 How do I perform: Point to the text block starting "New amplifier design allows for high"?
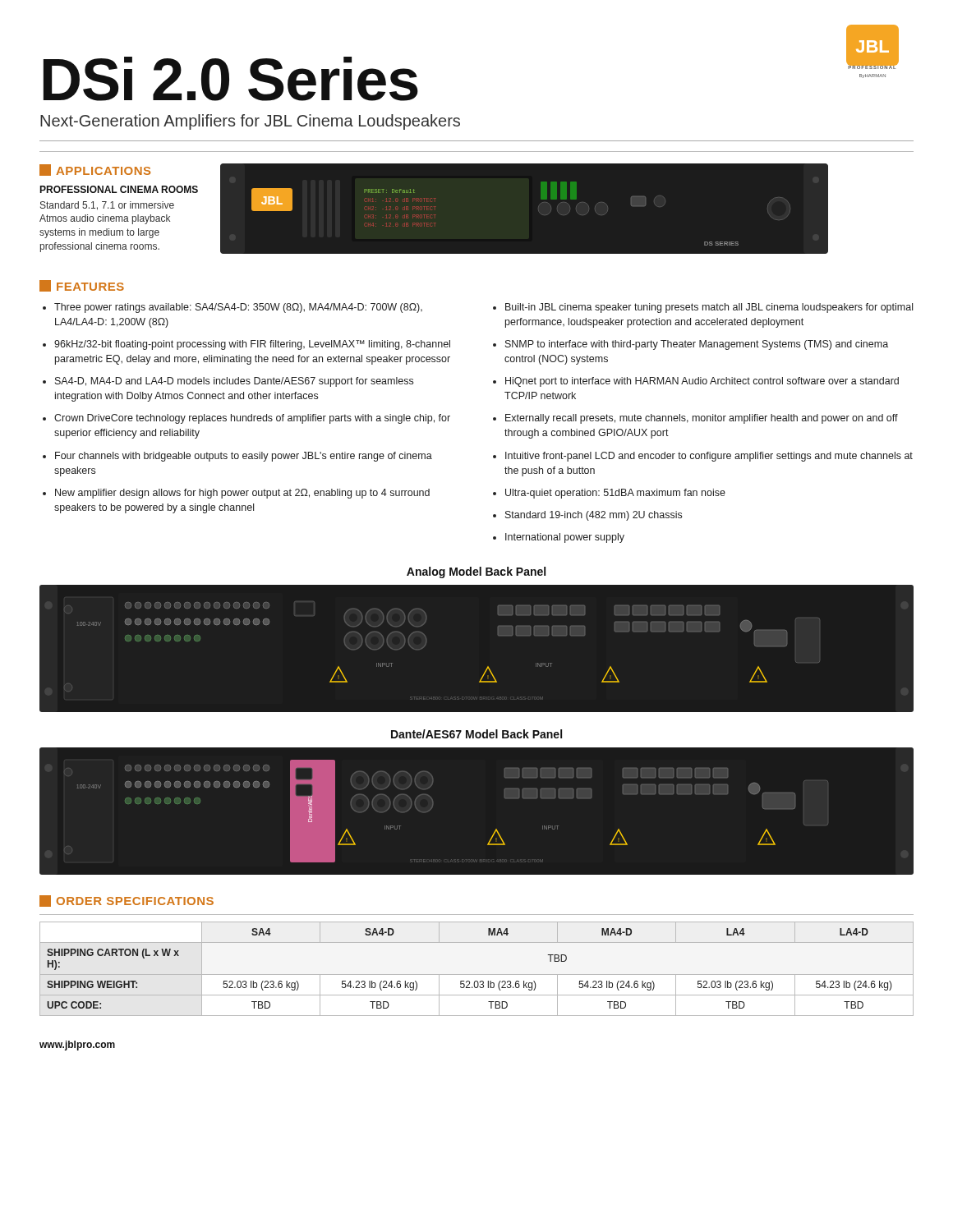point(259,500)
